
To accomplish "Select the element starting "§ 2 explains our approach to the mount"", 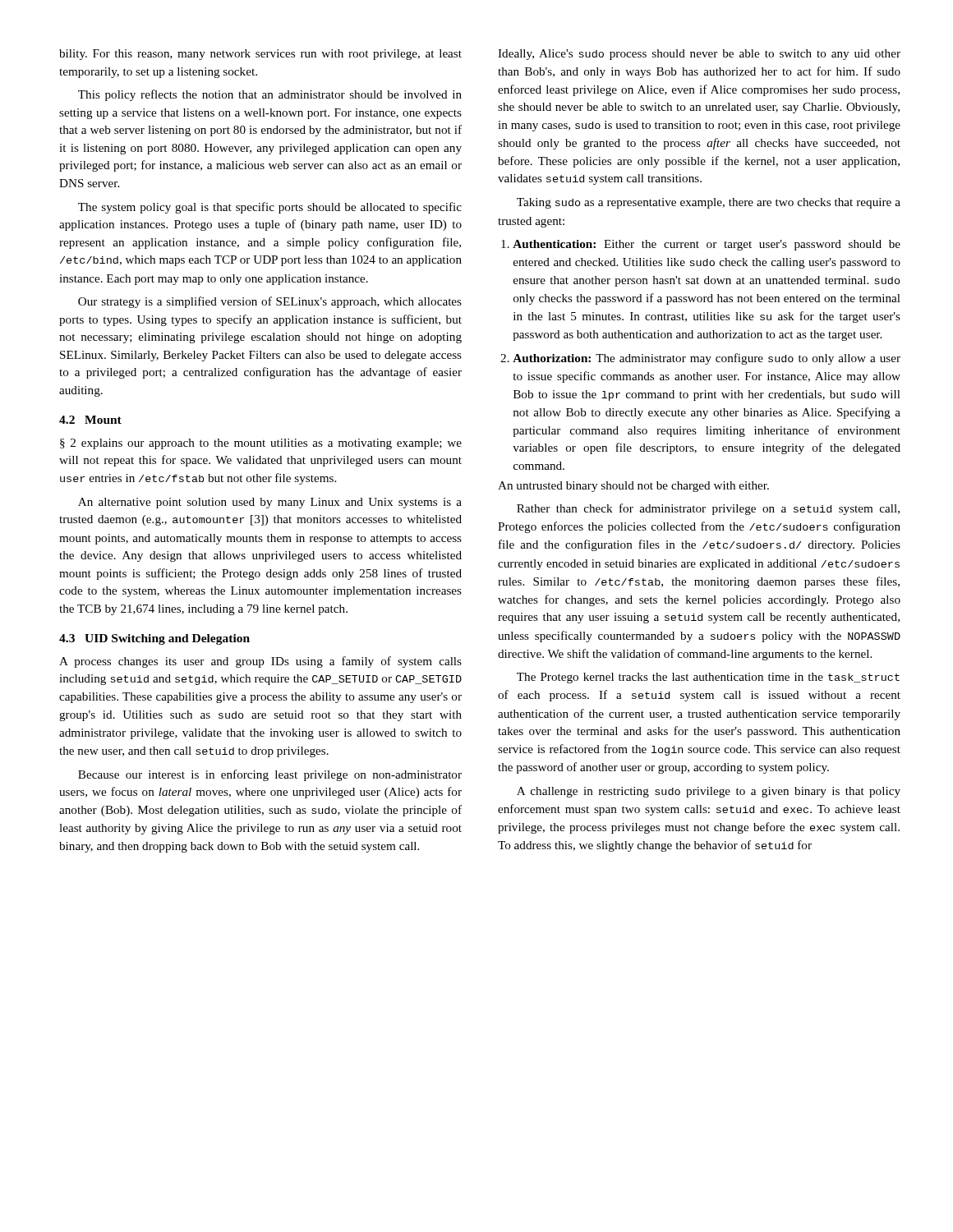I will pos(260,460).
